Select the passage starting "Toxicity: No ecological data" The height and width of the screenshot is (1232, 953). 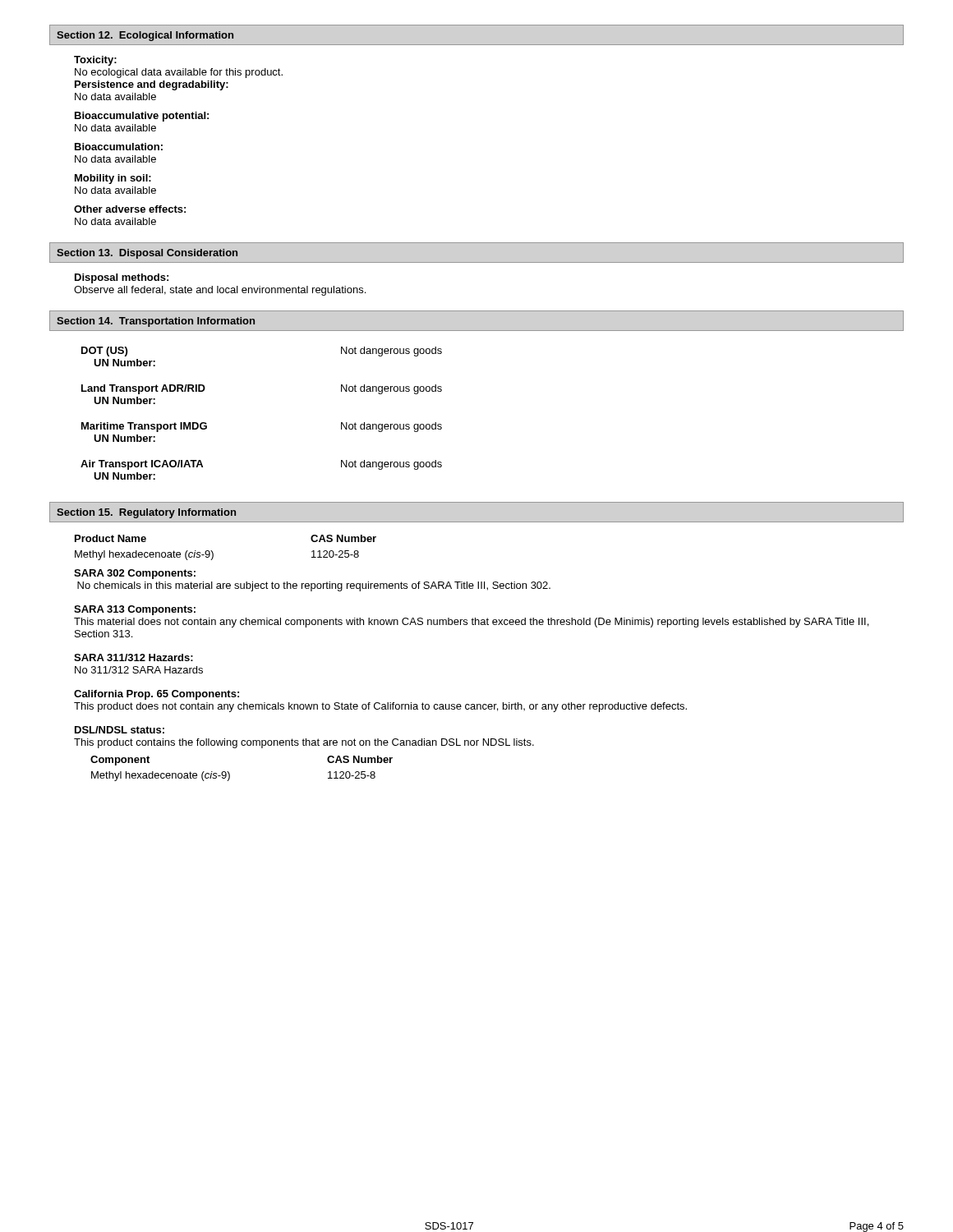pos(95,61)
